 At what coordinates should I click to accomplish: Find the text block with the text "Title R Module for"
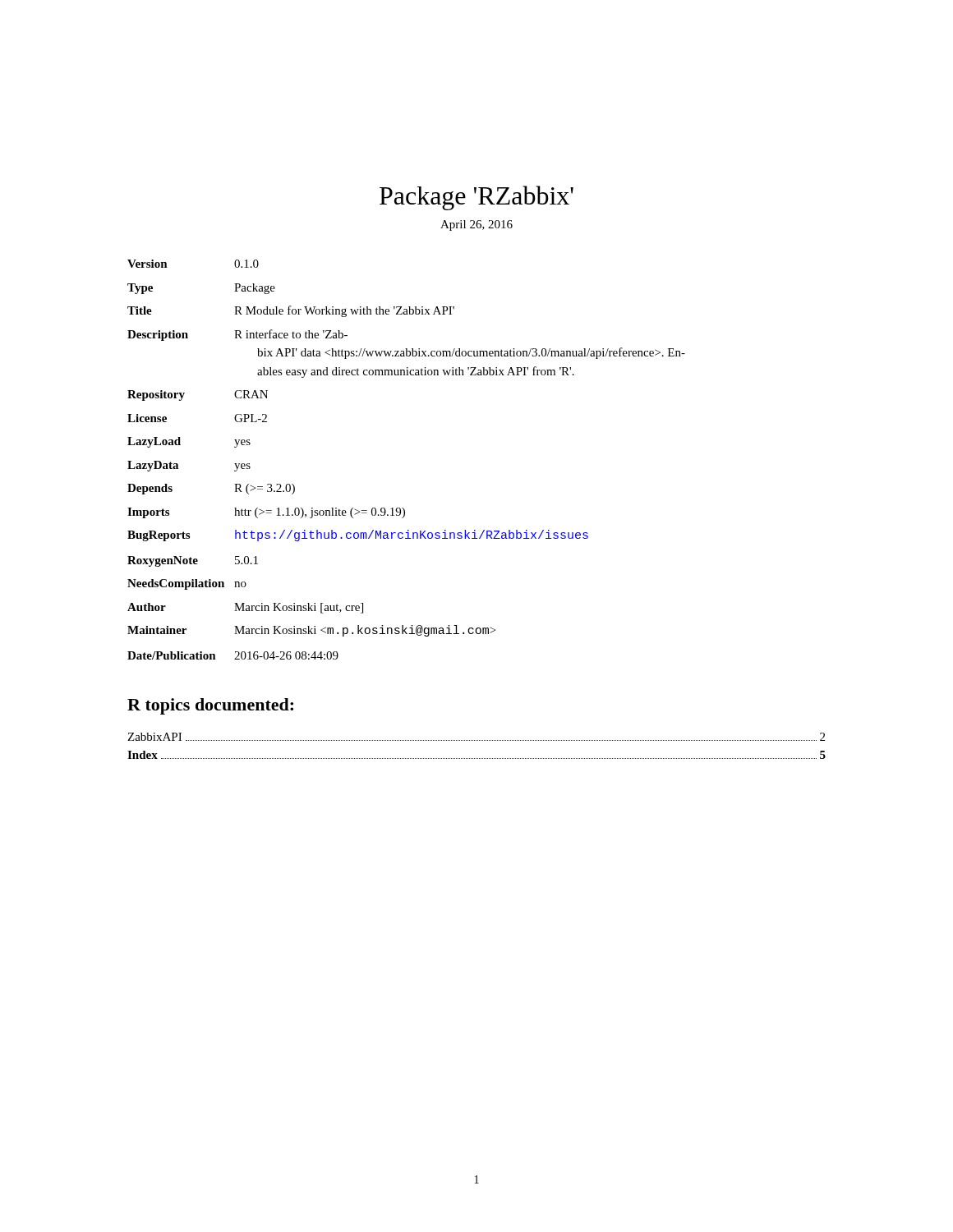291,311
